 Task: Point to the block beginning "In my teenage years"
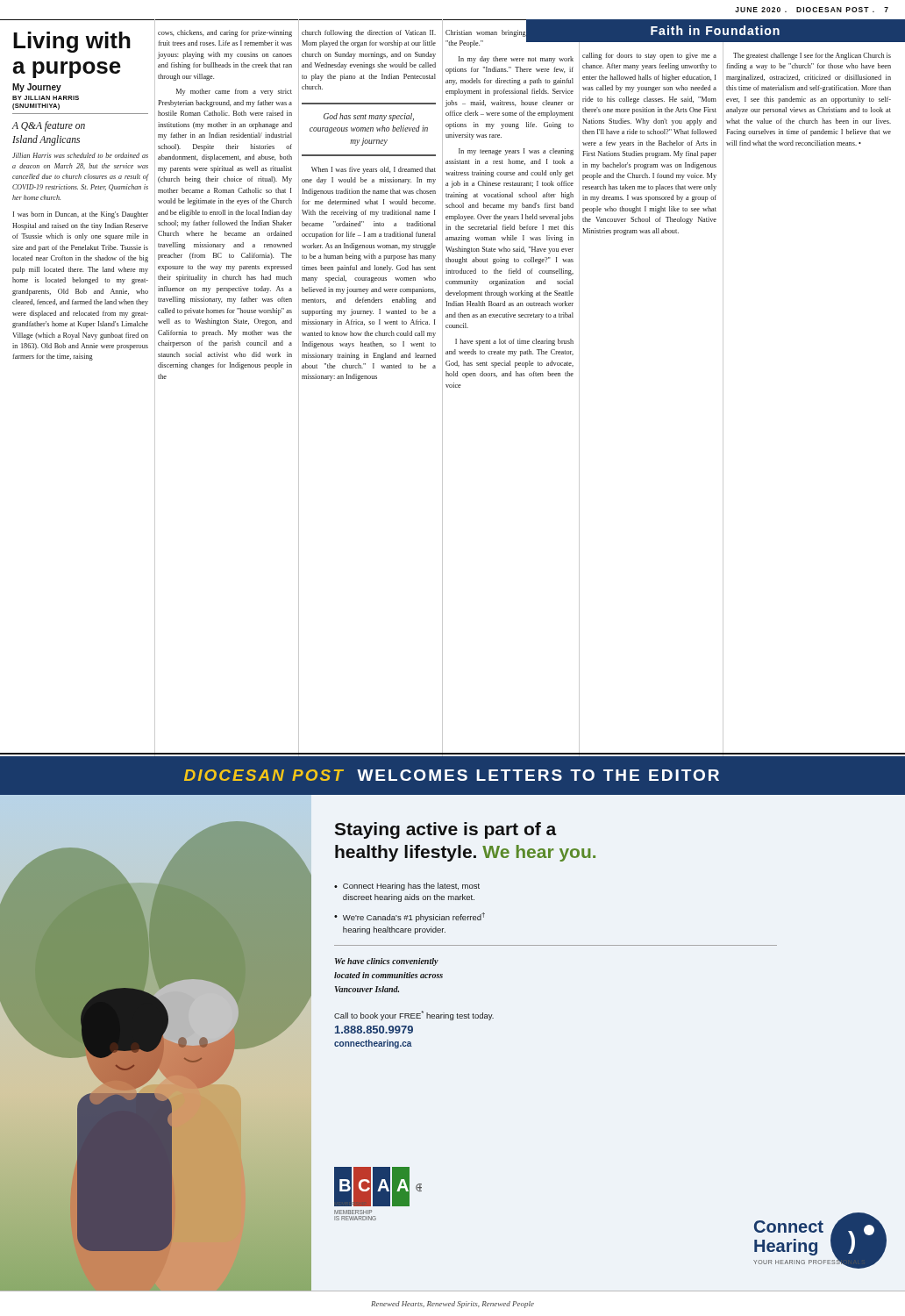509,239
